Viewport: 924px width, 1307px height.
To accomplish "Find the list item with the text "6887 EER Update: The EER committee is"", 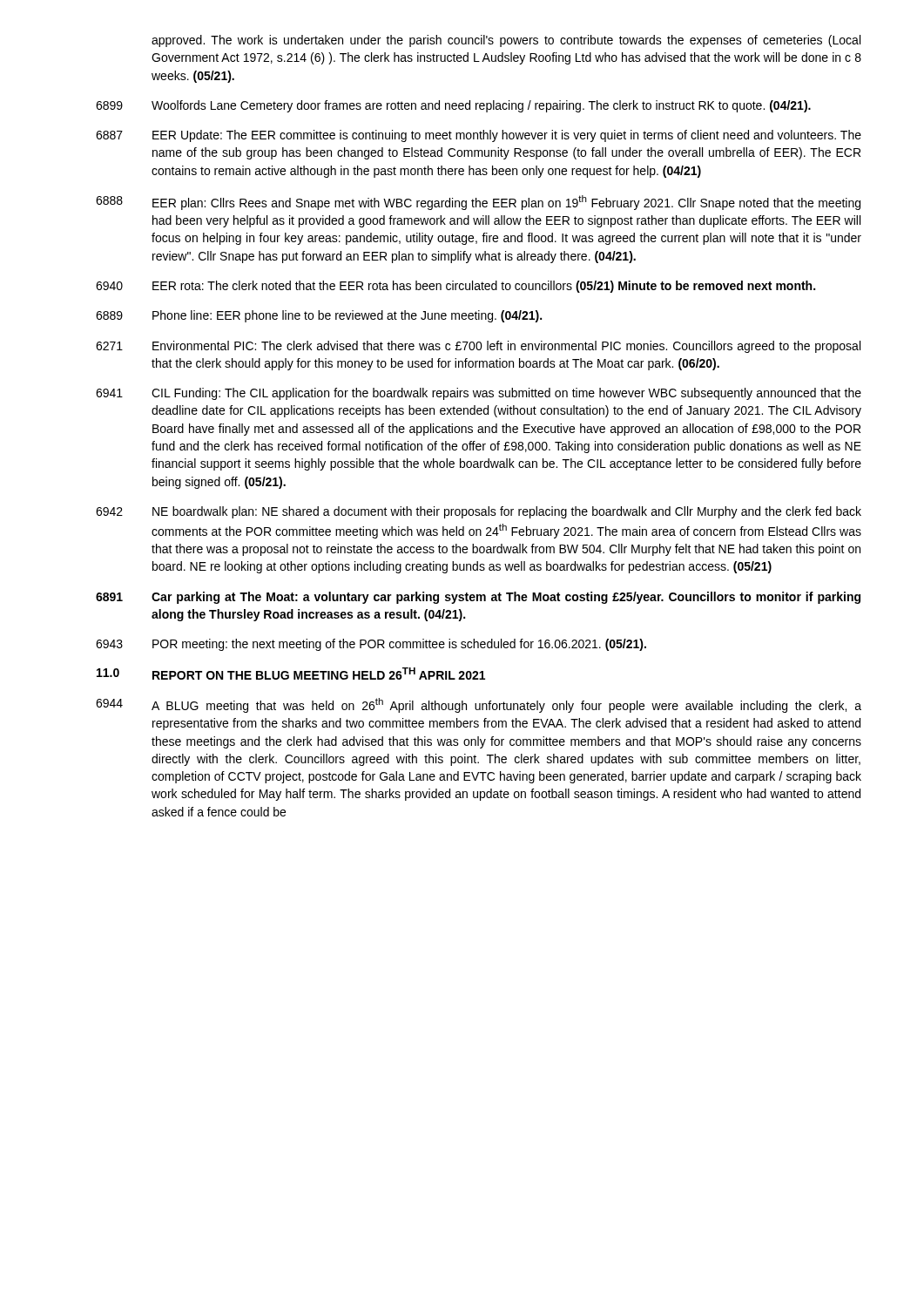I will pyautogui.click(x=479, y=153).
